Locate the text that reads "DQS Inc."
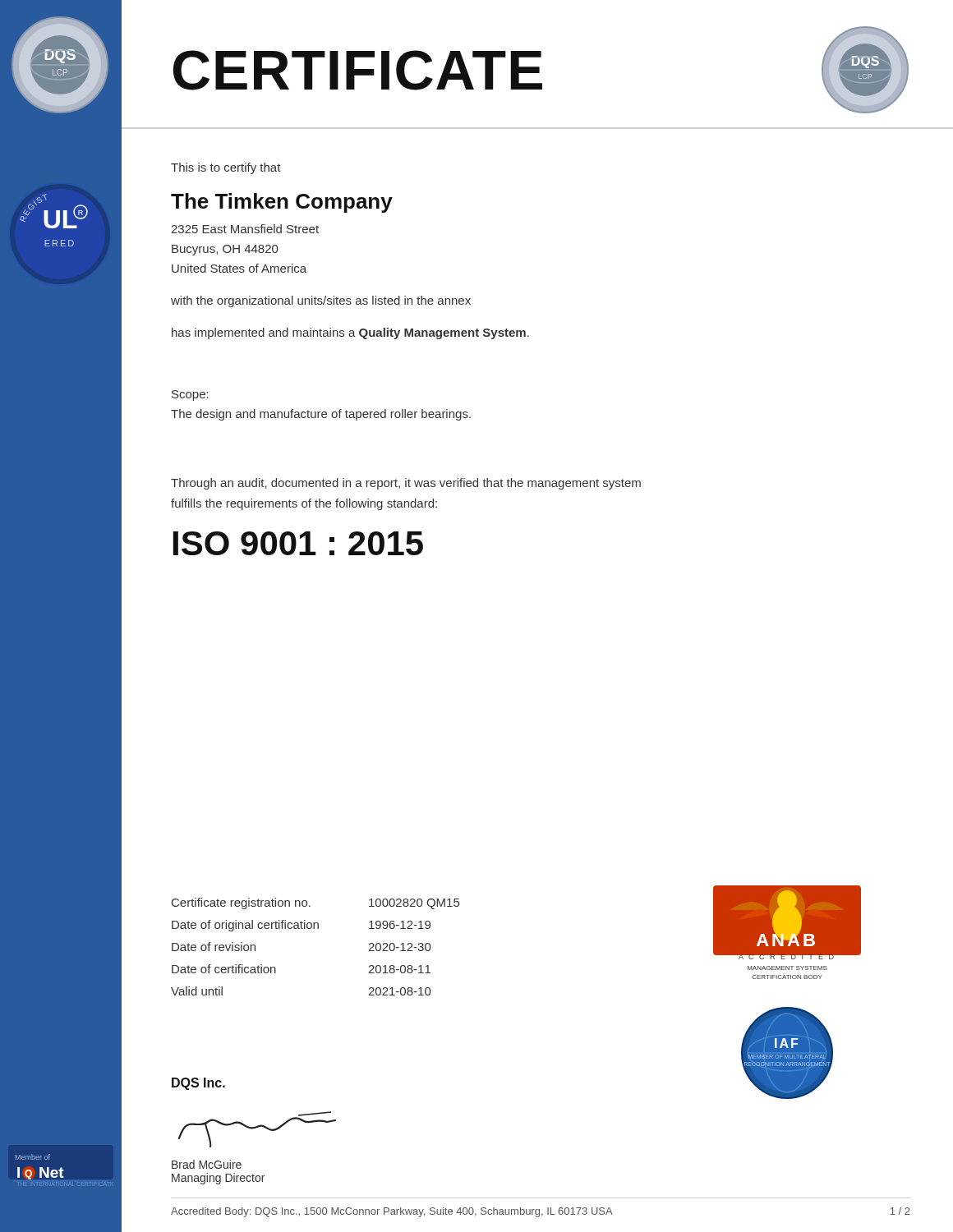This screenshot has width=953, height=1232. [x=198, y=1083]
